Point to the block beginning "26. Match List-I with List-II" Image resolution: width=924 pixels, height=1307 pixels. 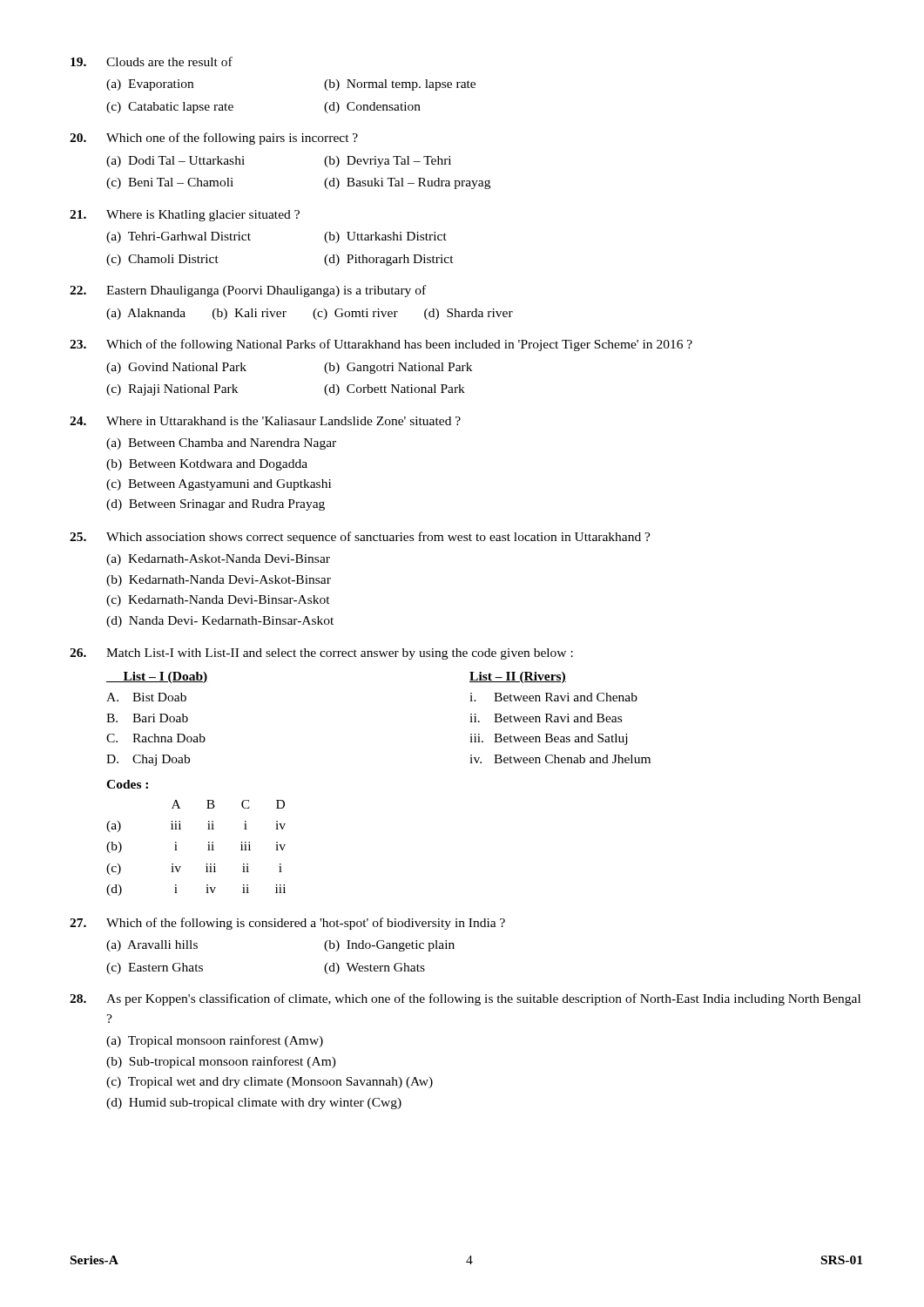click(x=466, y=772)
